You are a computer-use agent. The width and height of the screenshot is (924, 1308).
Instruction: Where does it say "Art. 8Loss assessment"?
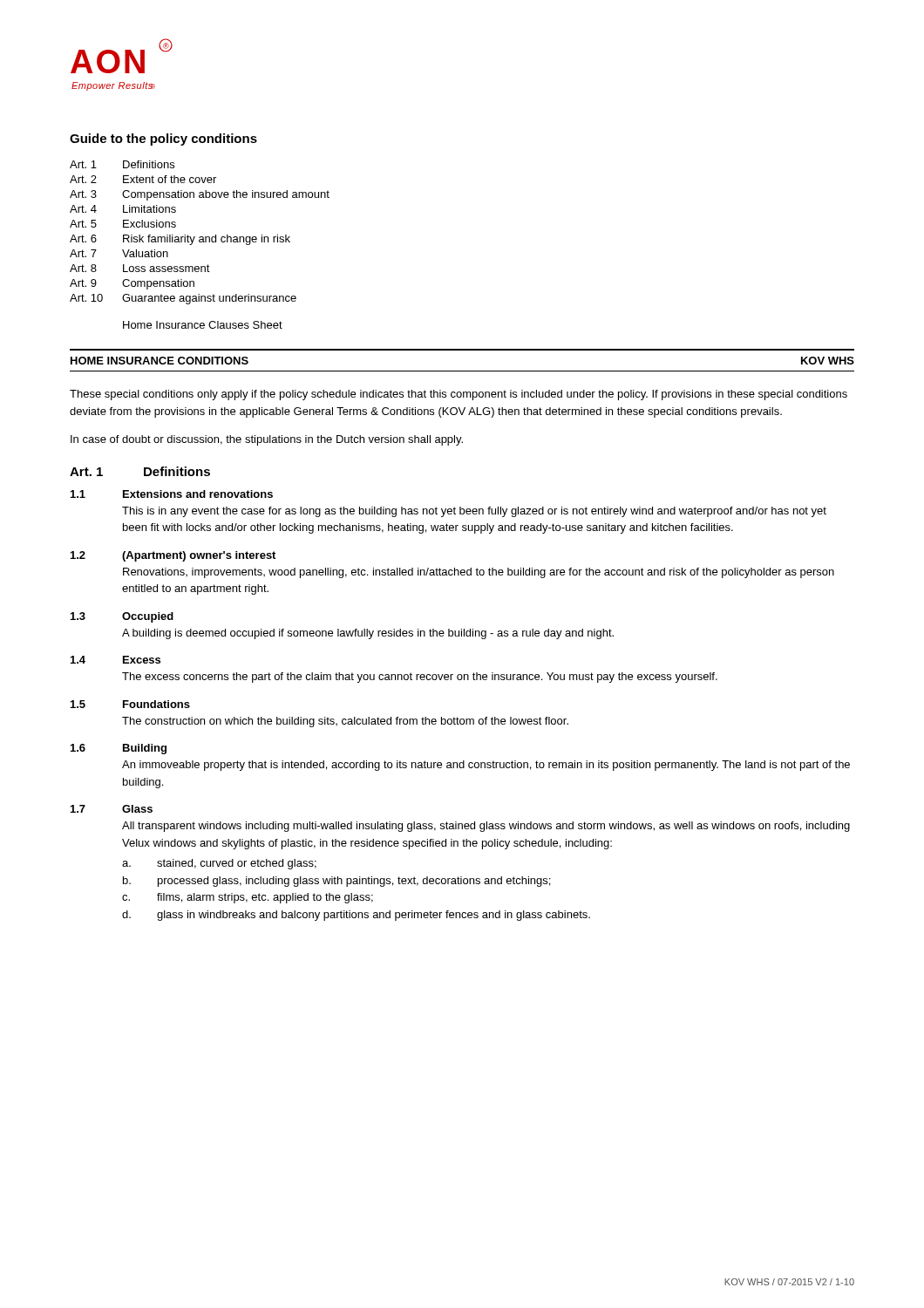click(x=140, y=268)
